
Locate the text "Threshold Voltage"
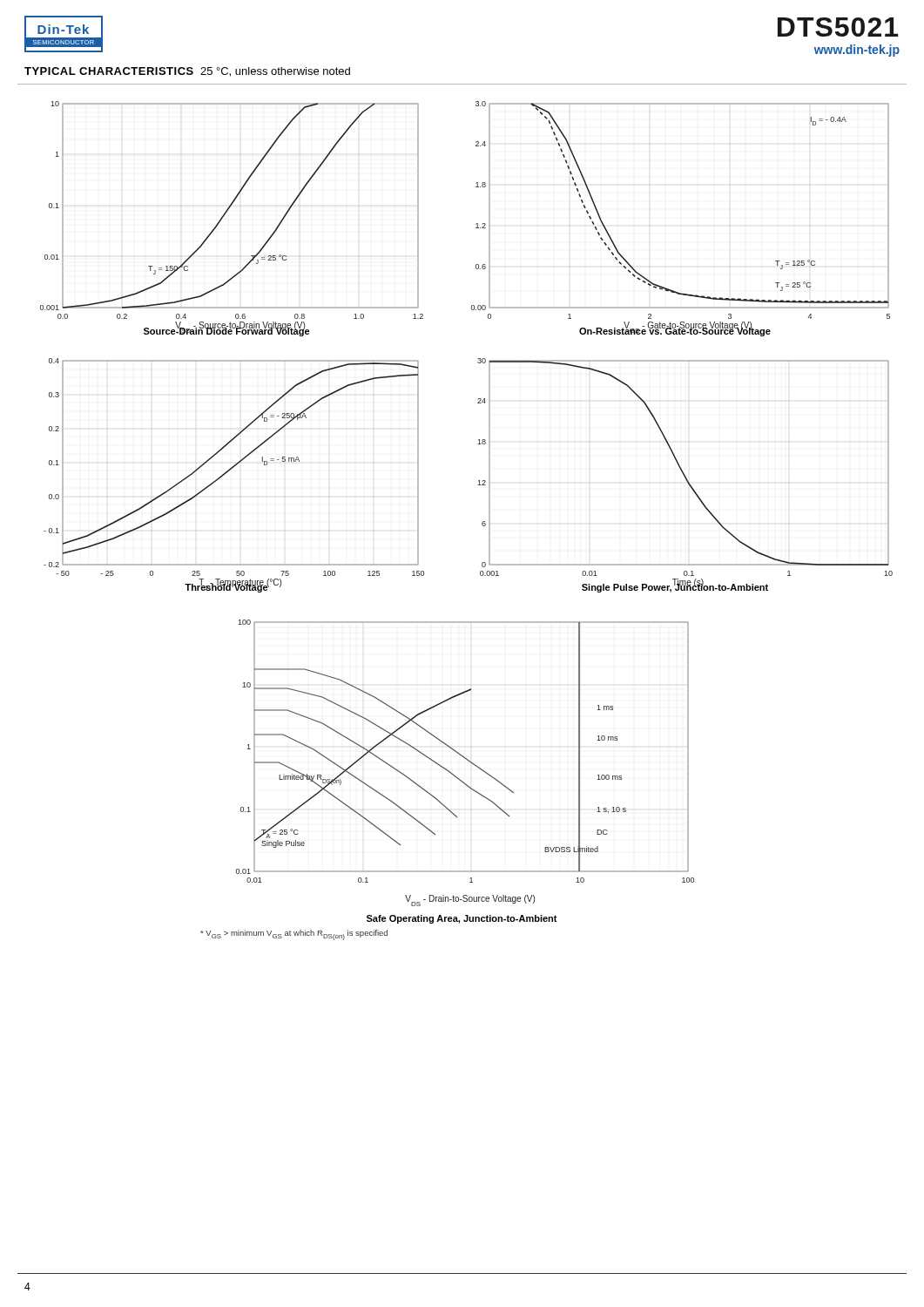pyautogui.click(x=226, y=587)
